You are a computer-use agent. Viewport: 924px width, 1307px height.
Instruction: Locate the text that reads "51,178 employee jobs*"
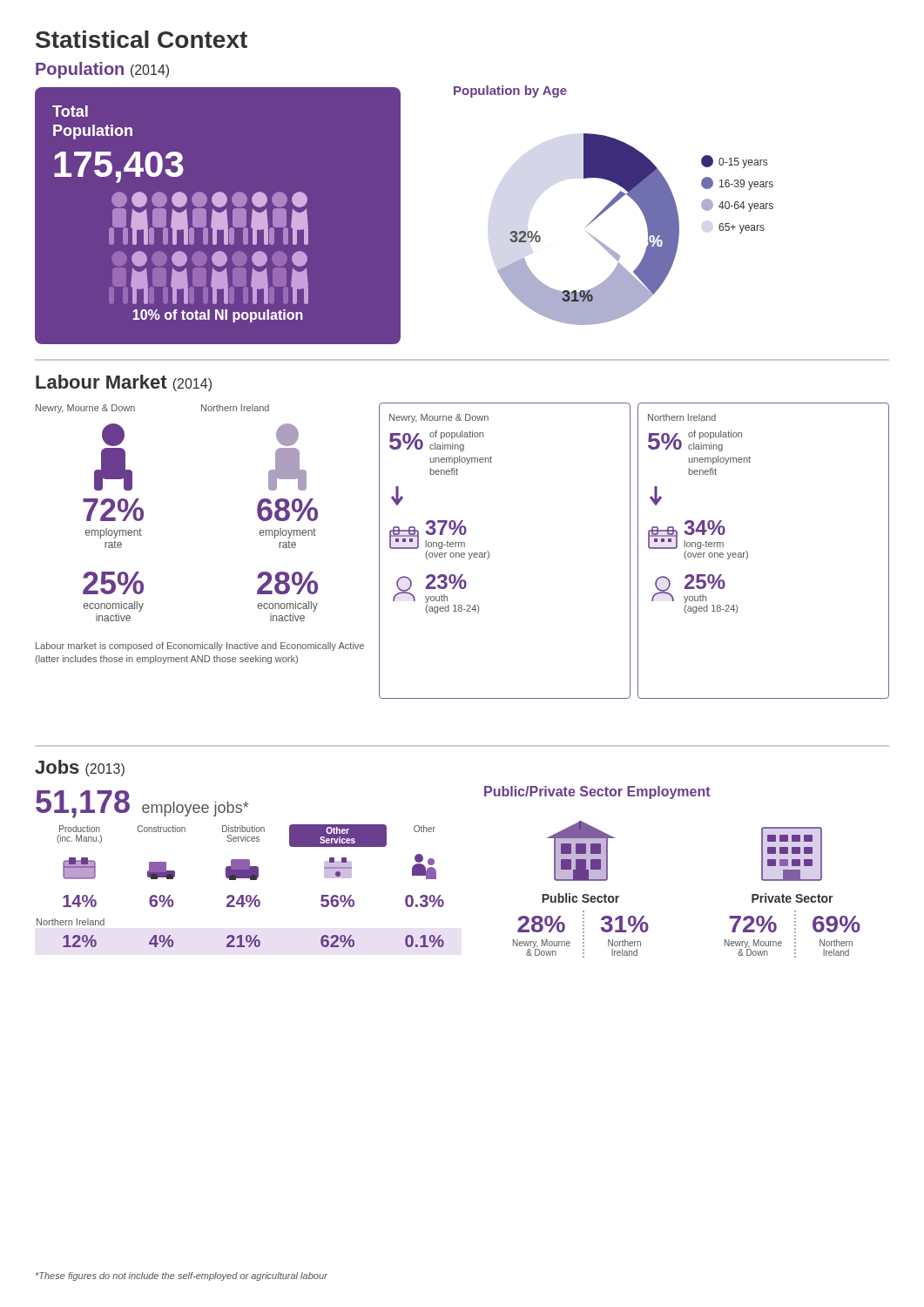pos(142,802)
